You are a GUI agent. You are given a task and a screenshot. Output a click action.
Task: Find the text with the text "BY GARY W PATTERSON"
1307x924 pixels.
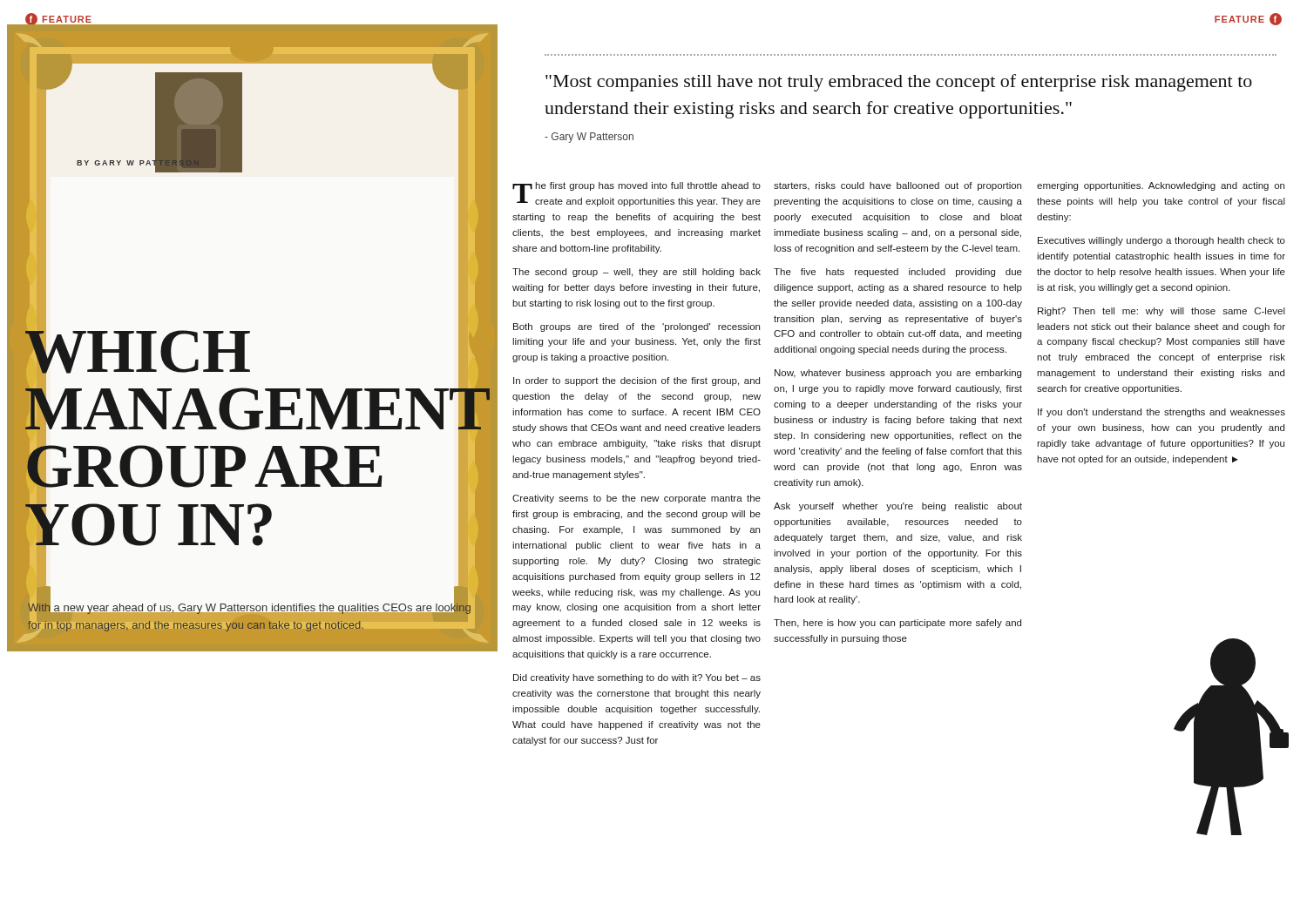(139, 163)
